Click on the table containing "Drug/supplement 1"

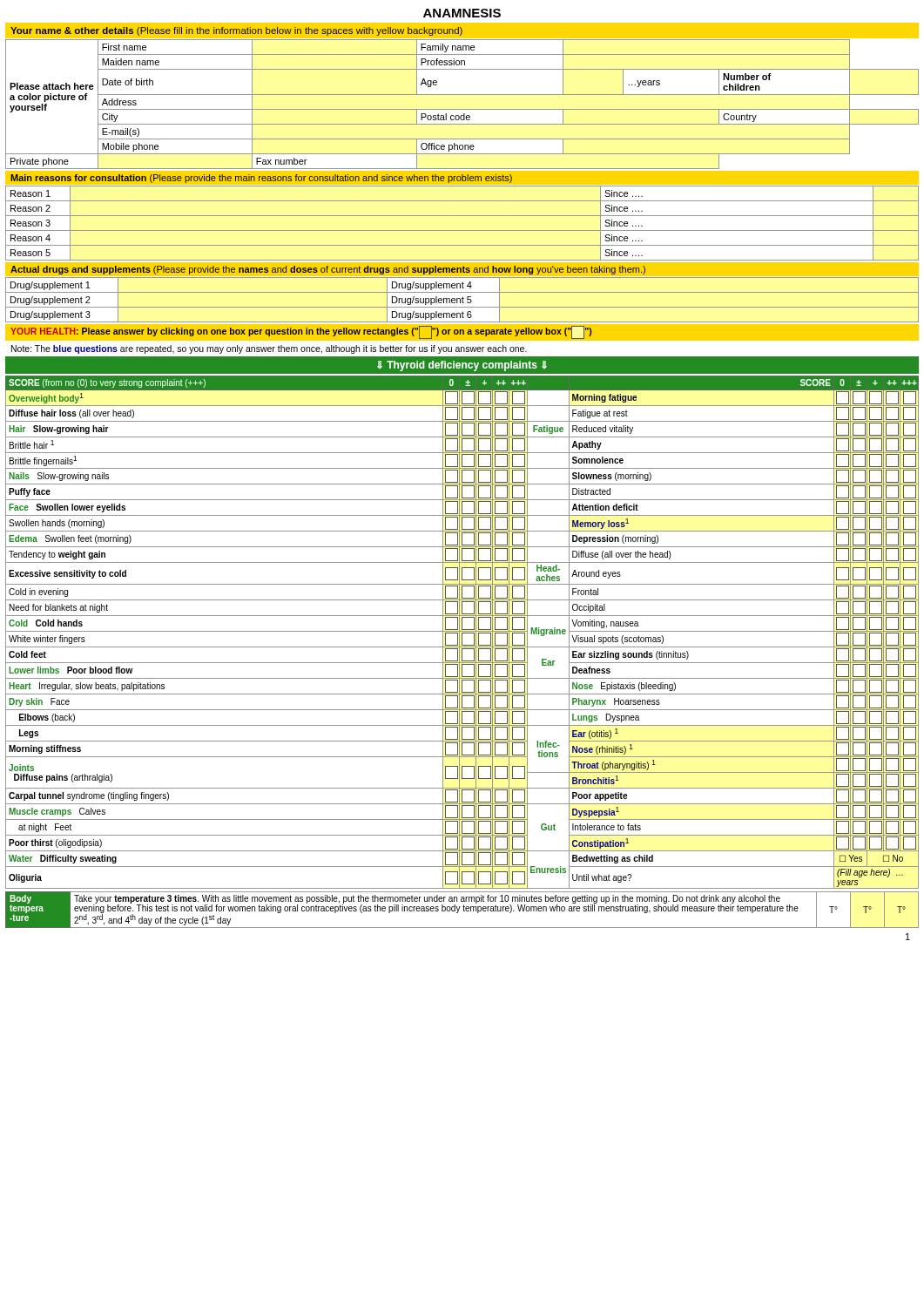462,300
